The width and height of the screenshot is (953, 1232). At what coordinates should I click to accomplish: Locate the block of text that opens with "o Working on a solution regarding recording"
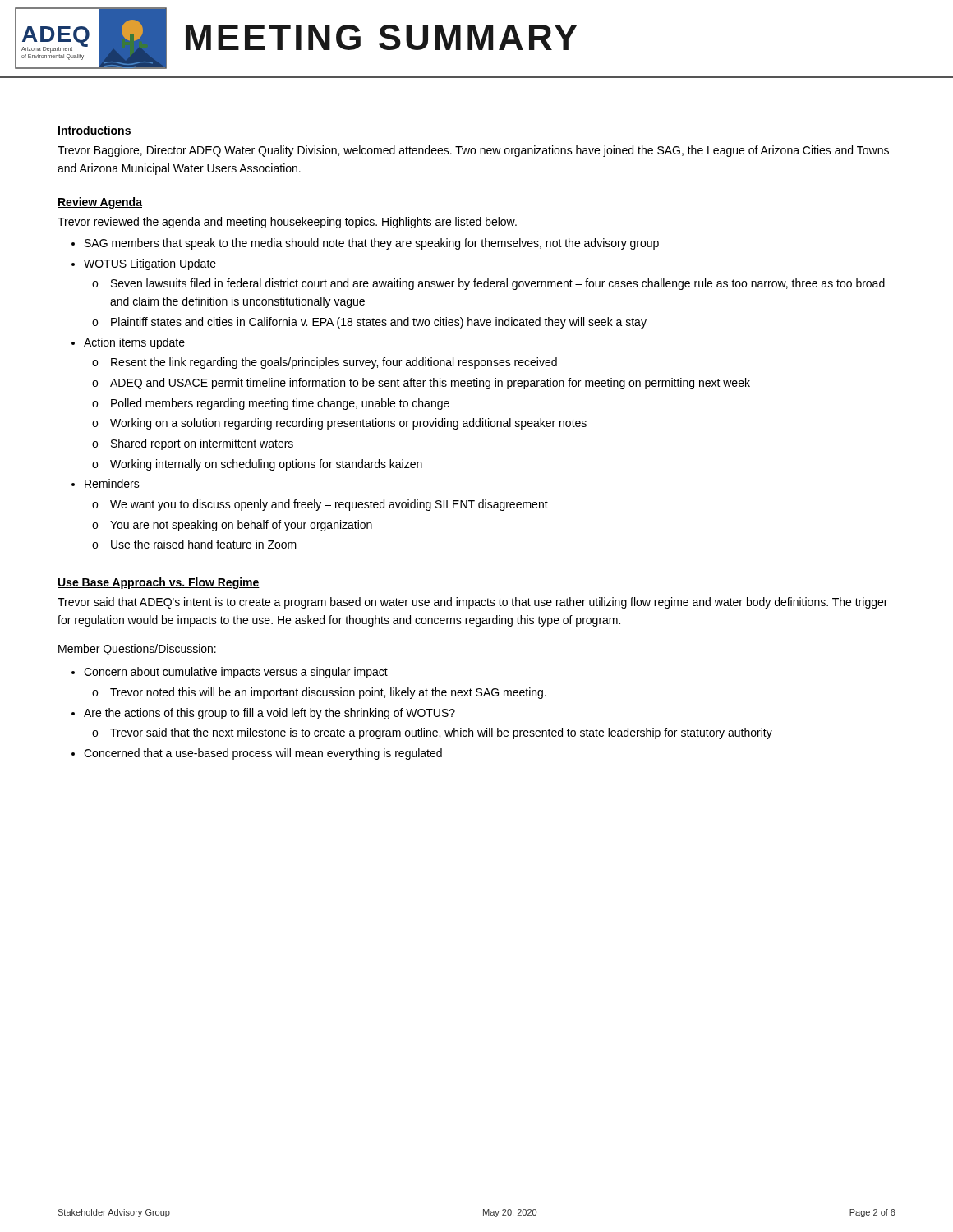347,424
